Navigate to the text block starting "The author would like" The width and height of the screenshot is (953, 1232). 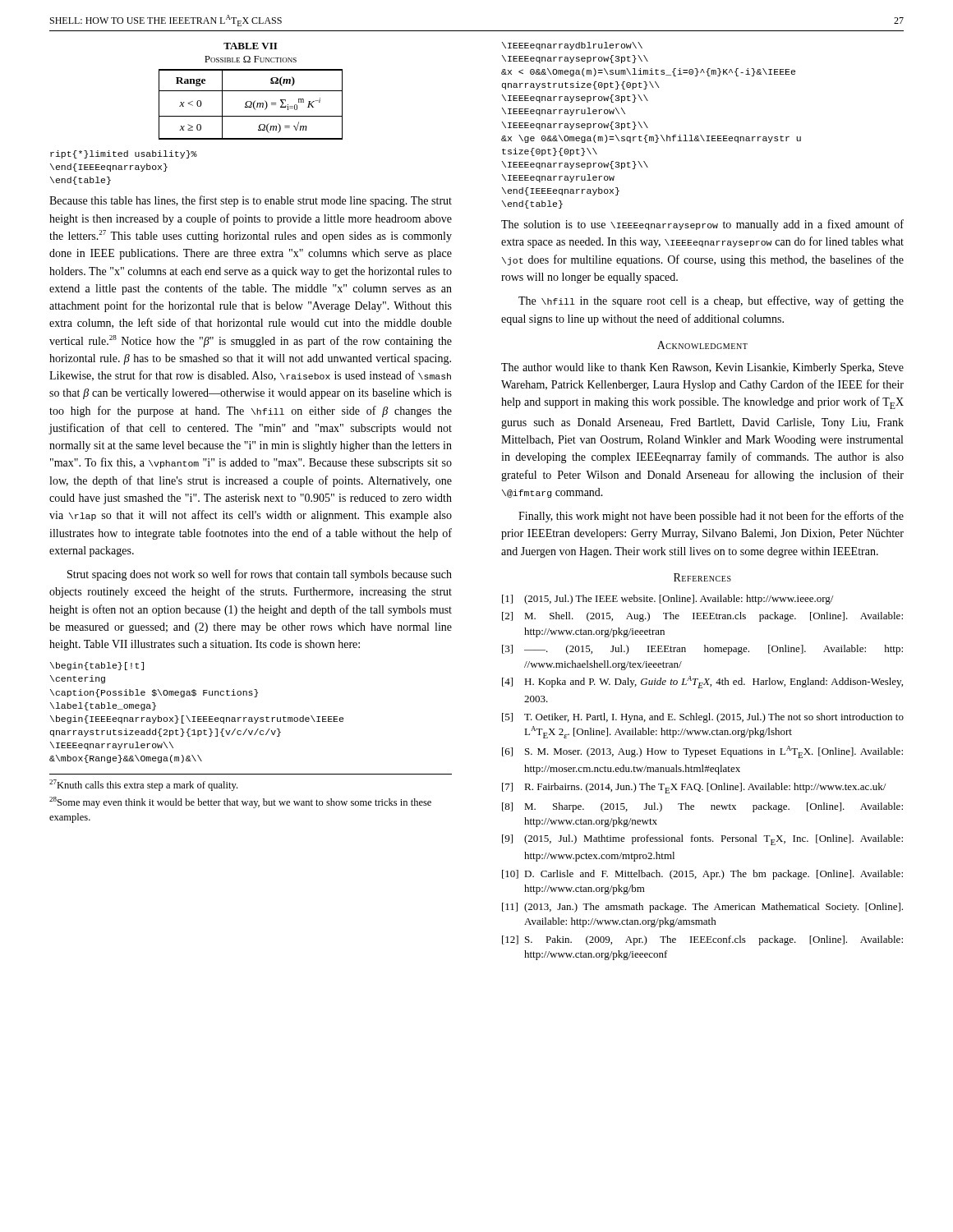click(x=702, y=459)
